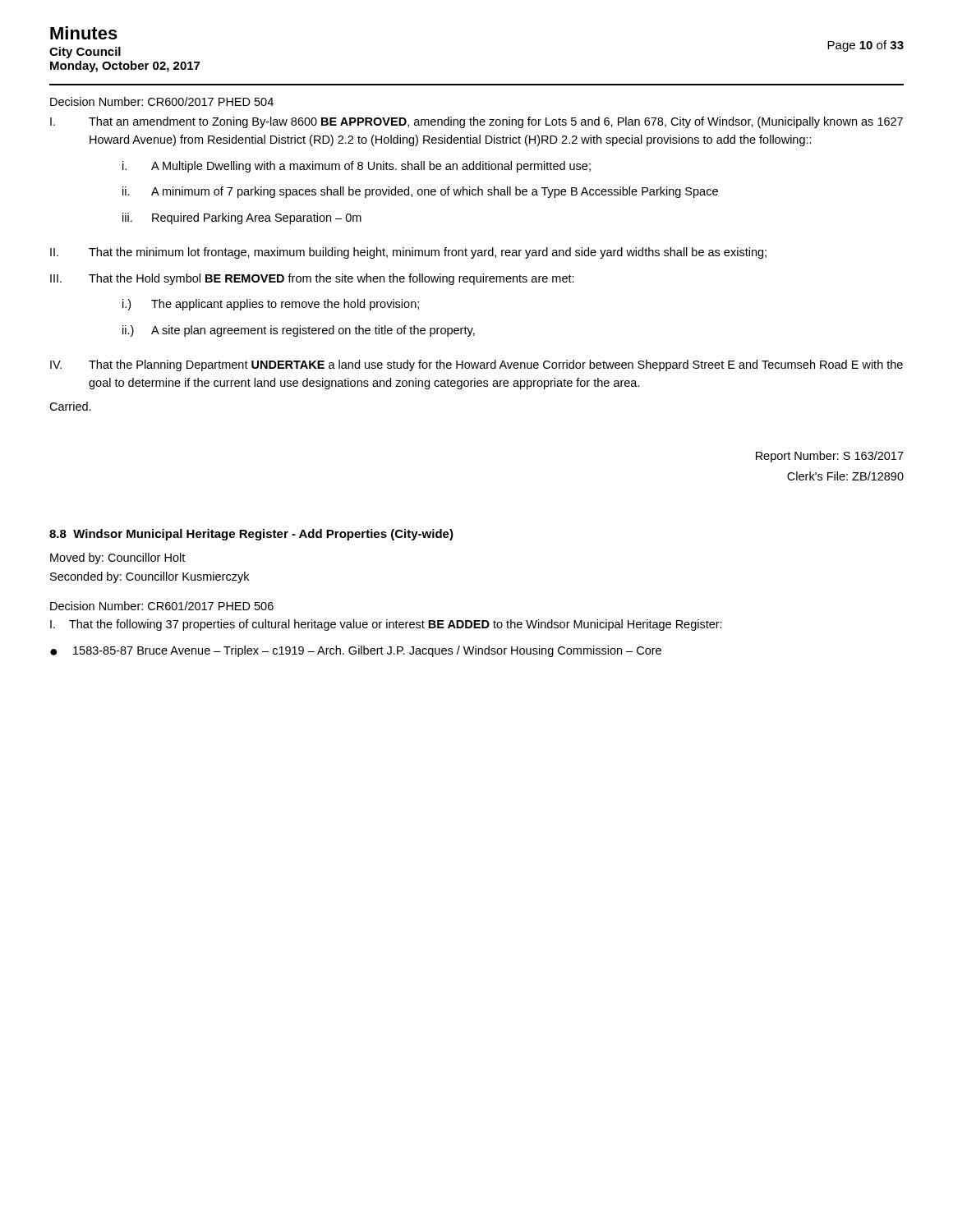Screen dimensions: 1232x953
Task: Where is the passage that starts "III. That the Hold symbol BE REMOVED"?
Action: (x=312, y=279)
